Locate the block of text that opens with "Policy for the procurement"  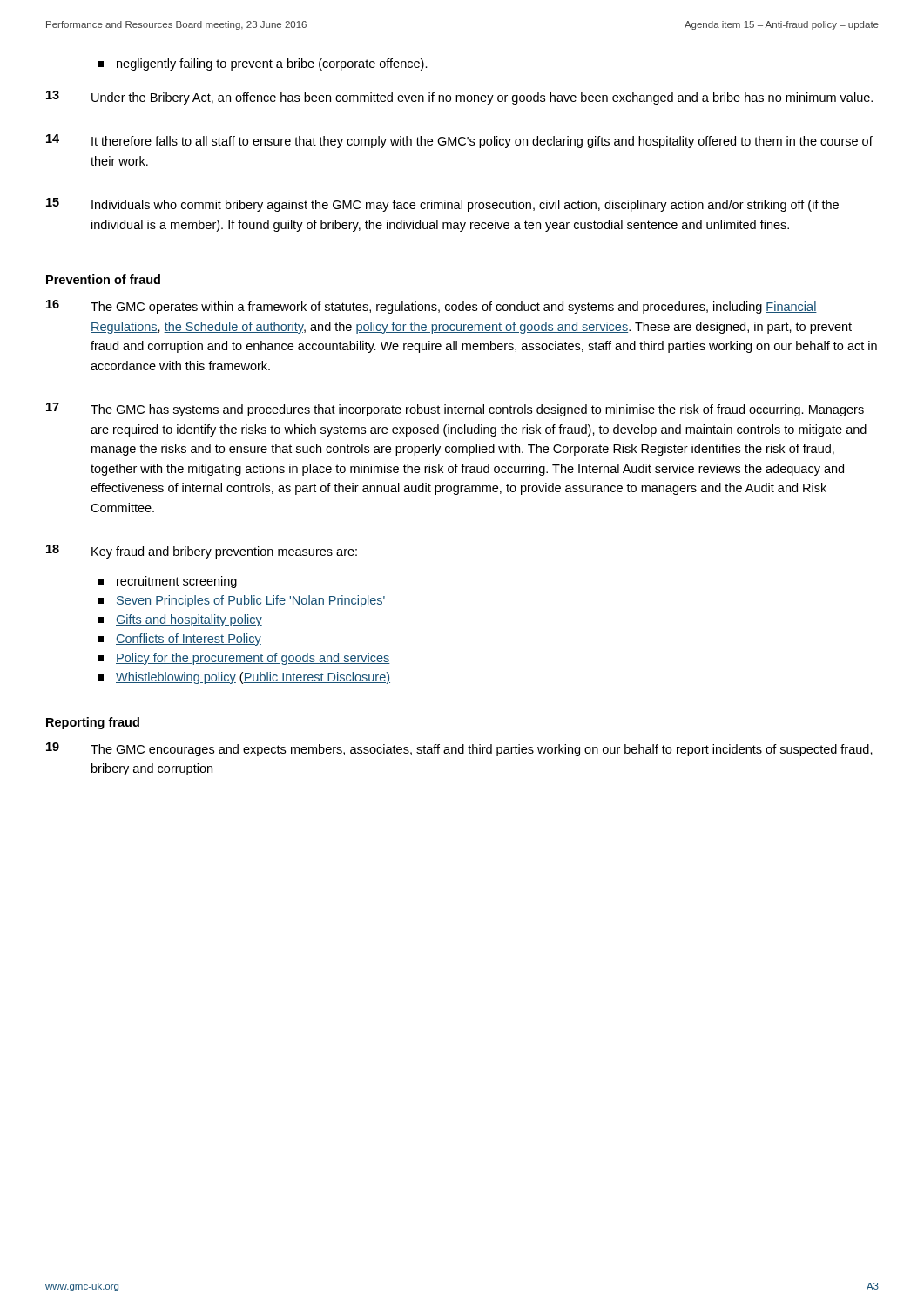point(244,657)
